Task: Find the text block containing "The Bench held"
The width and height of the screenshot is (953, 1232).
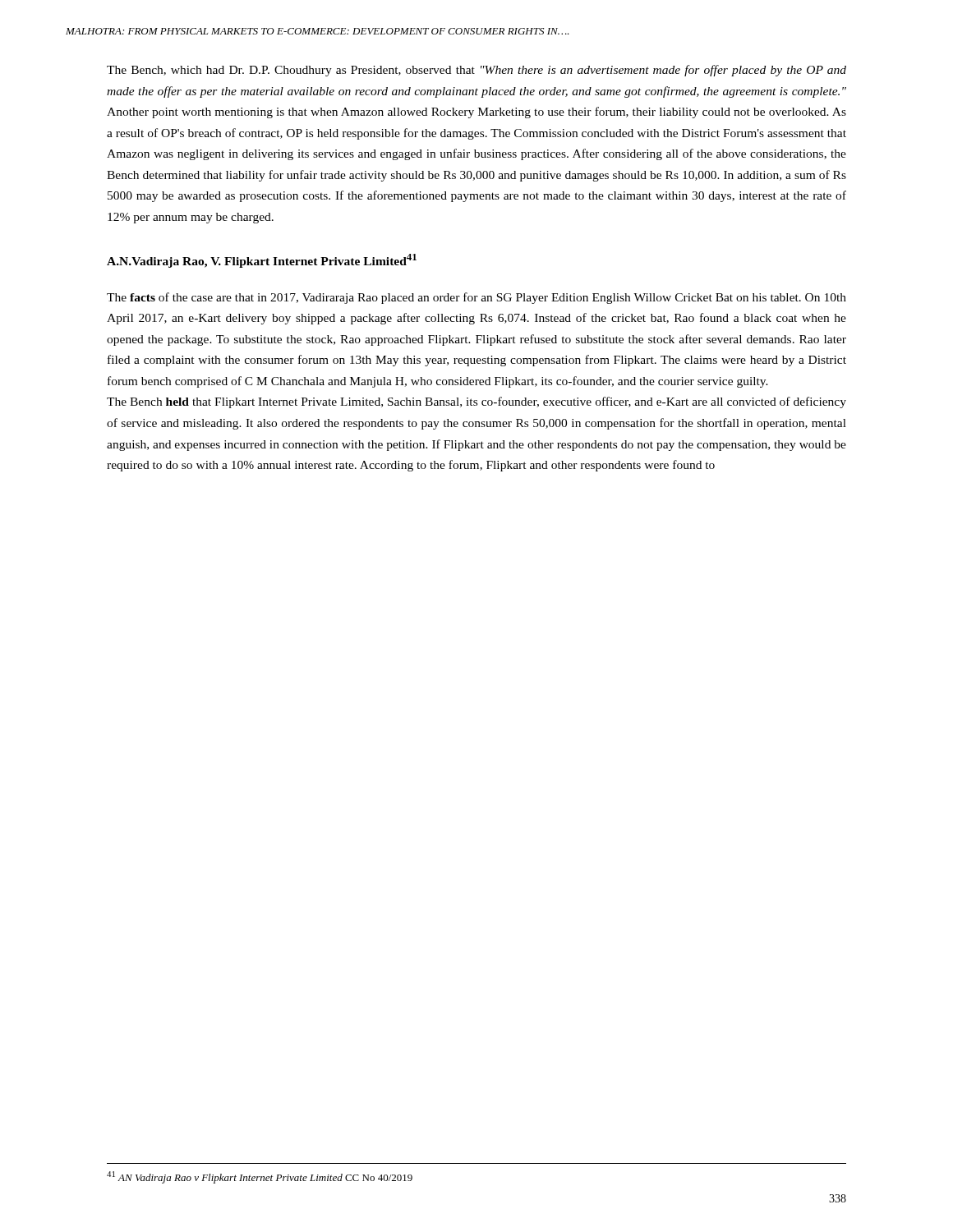Action: (476, 433)
